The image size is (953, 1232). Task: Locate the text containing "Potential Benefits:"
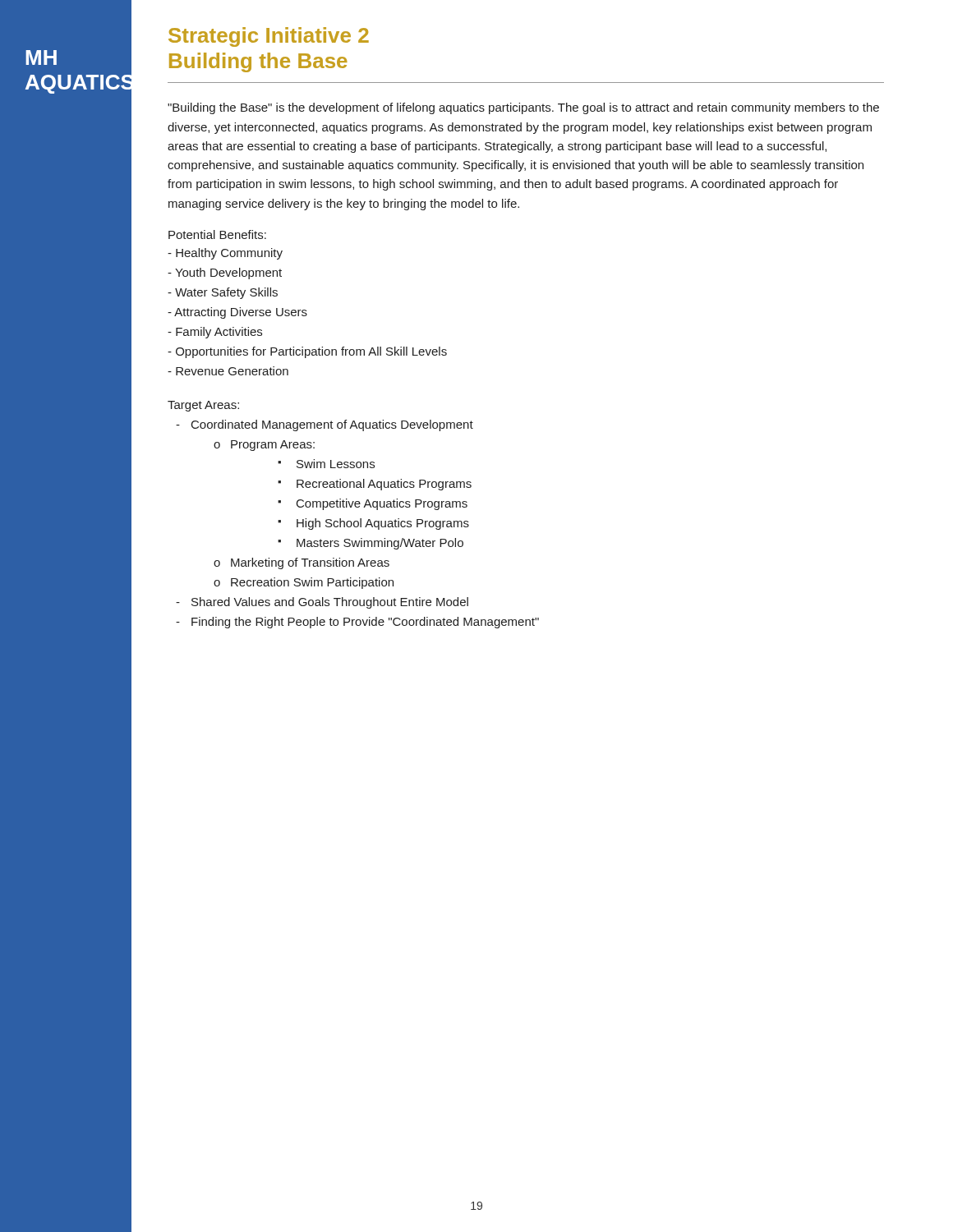click(x=217, y=234)
